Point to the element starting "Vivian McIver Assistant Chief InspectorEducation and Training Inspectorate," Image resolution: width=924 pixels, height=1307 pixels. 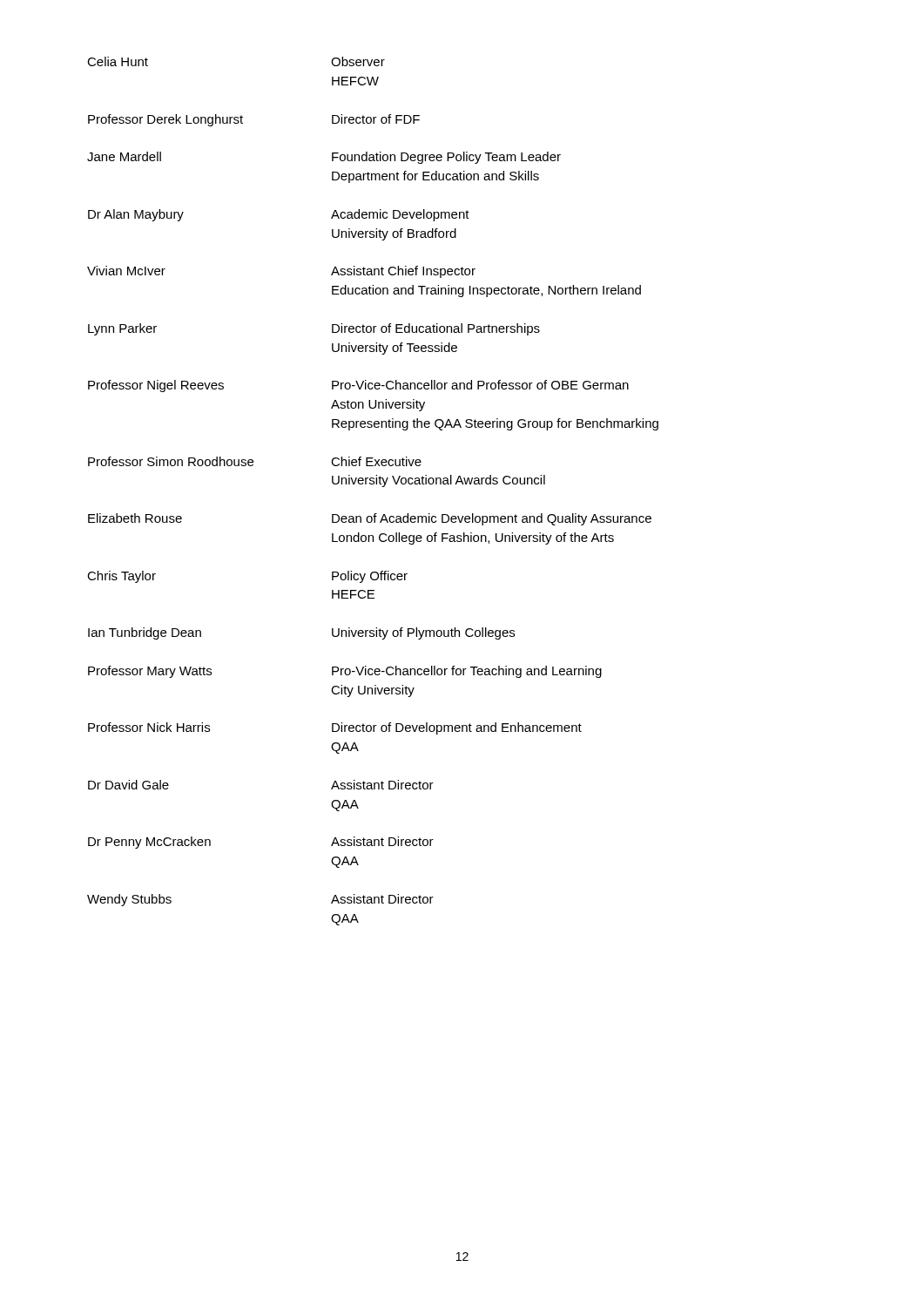pyautogui.click(x=471, y=281)
